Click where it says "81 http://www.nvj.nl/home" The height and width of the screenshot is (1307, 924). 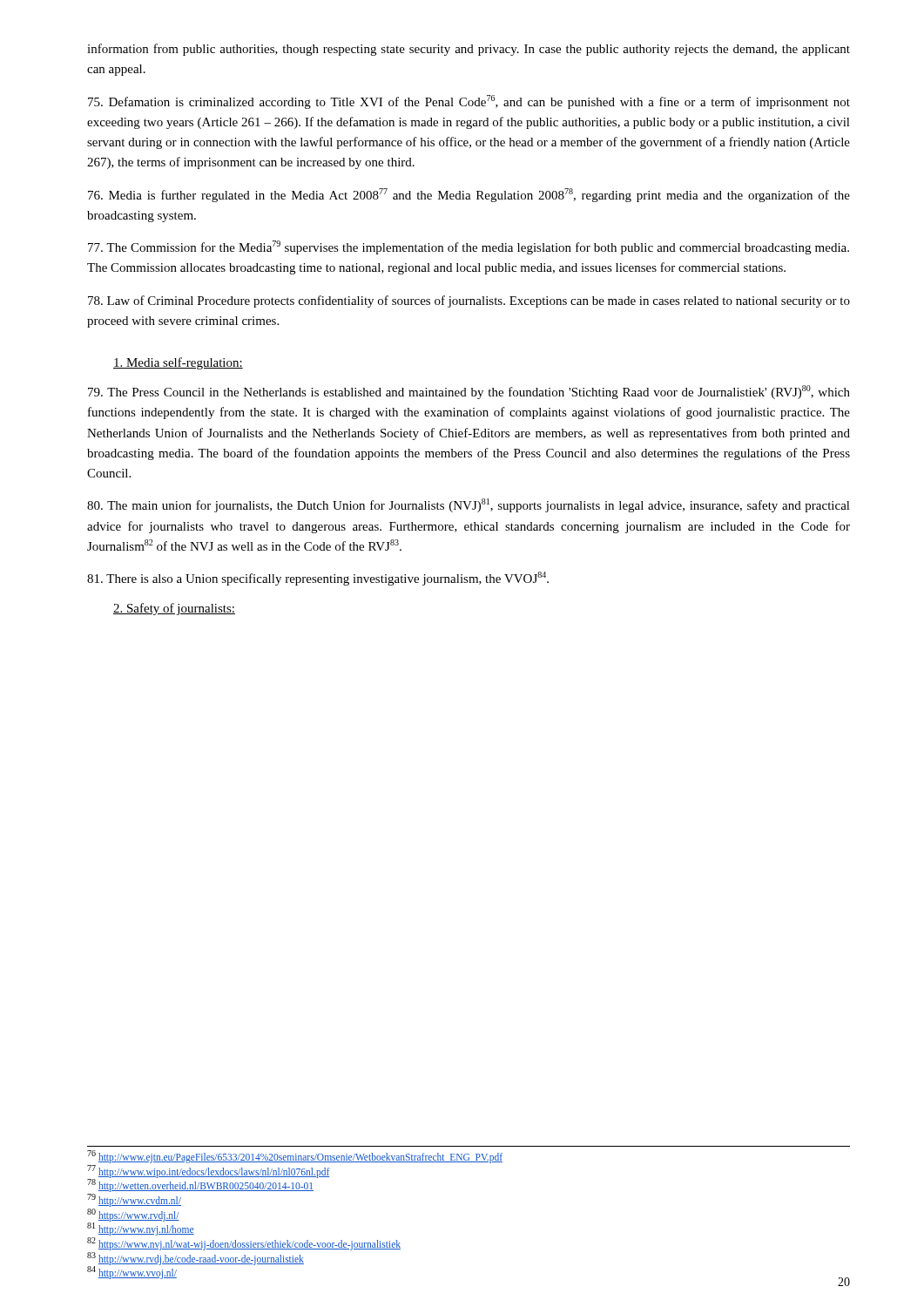[x=141, y=1229]
